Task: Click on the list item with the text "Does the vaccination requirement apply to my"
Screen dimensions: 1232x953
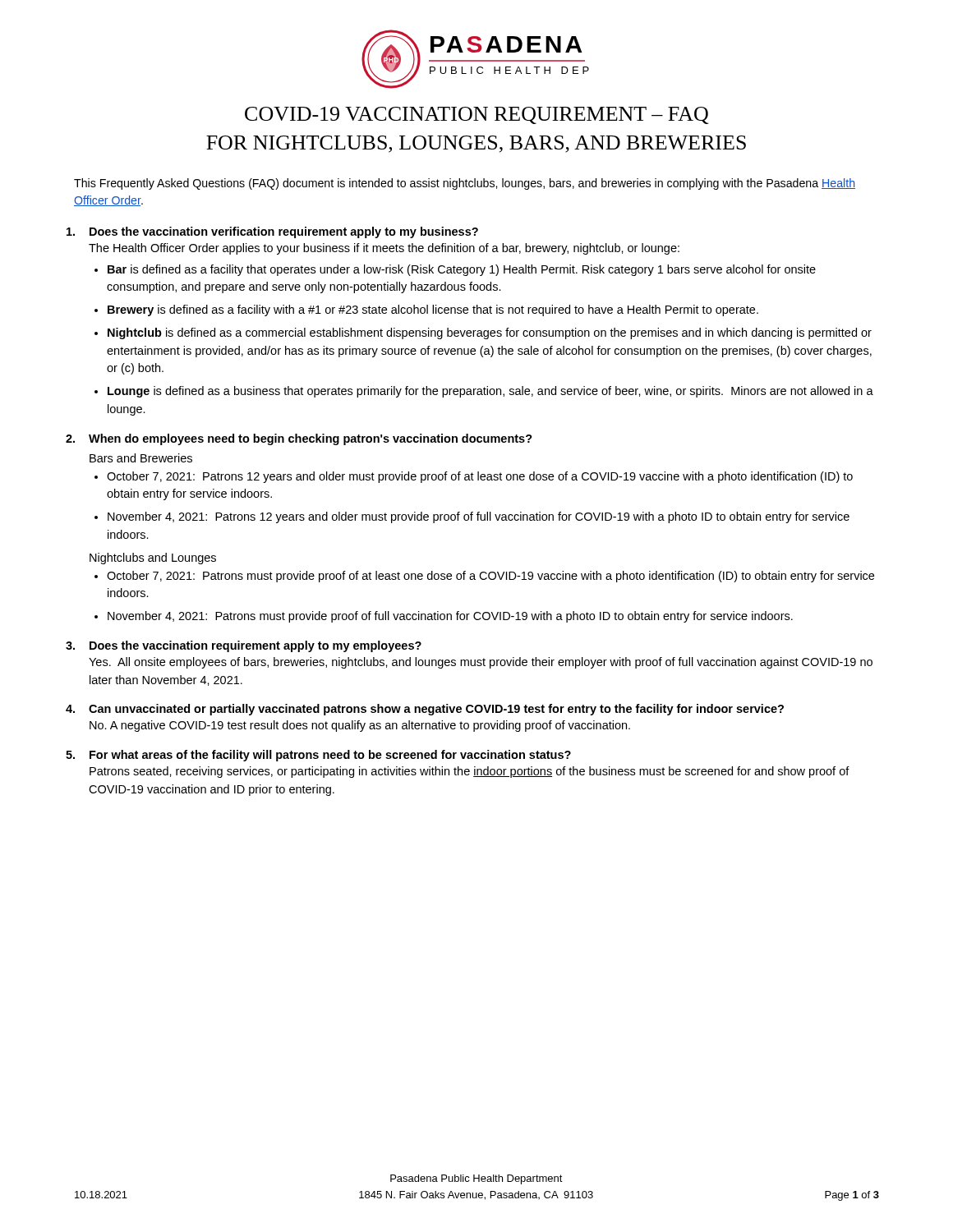Action: tap(484, 664)
